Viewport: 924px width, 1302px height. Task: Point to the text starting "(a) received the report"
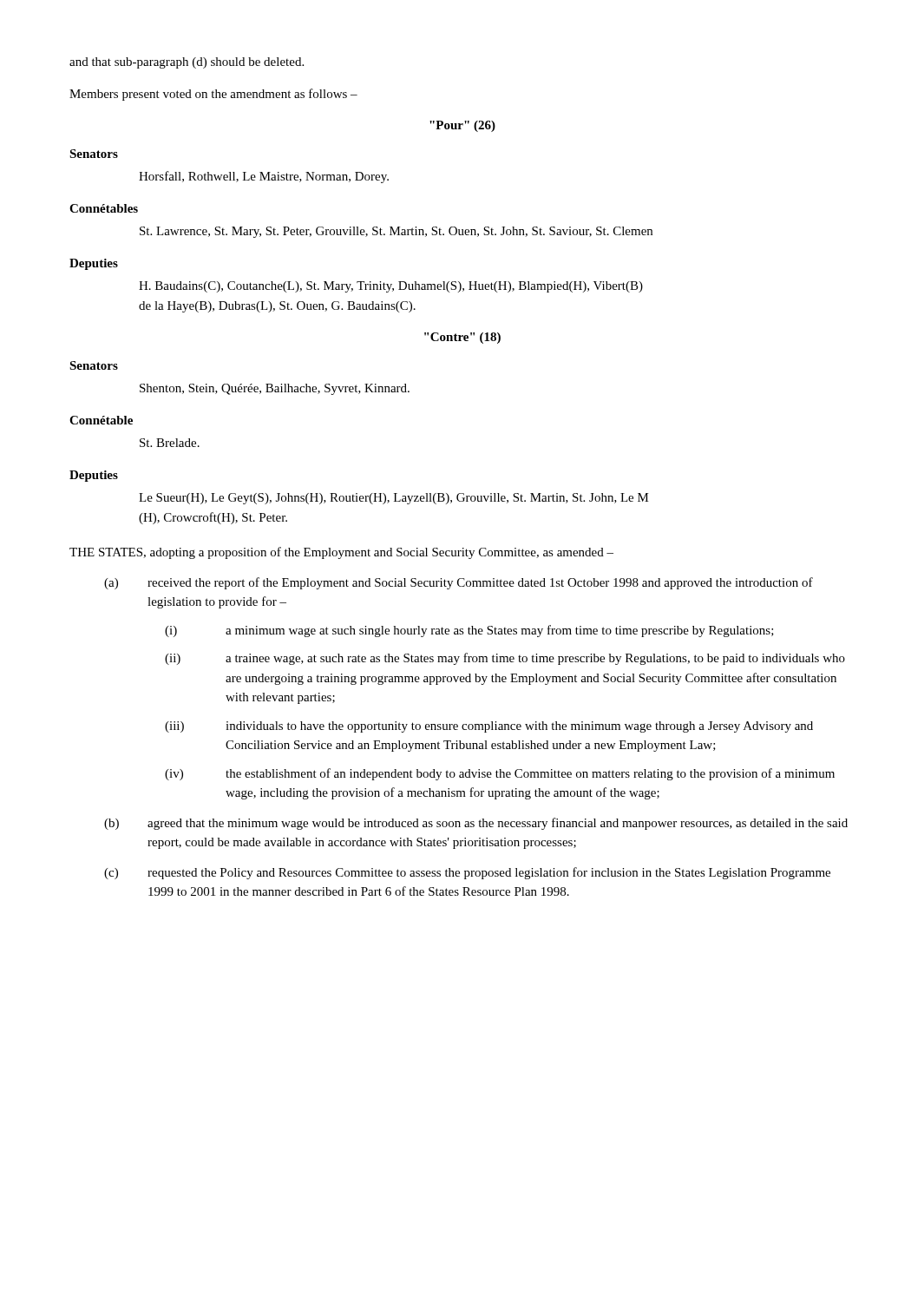[x=479, y=592]
